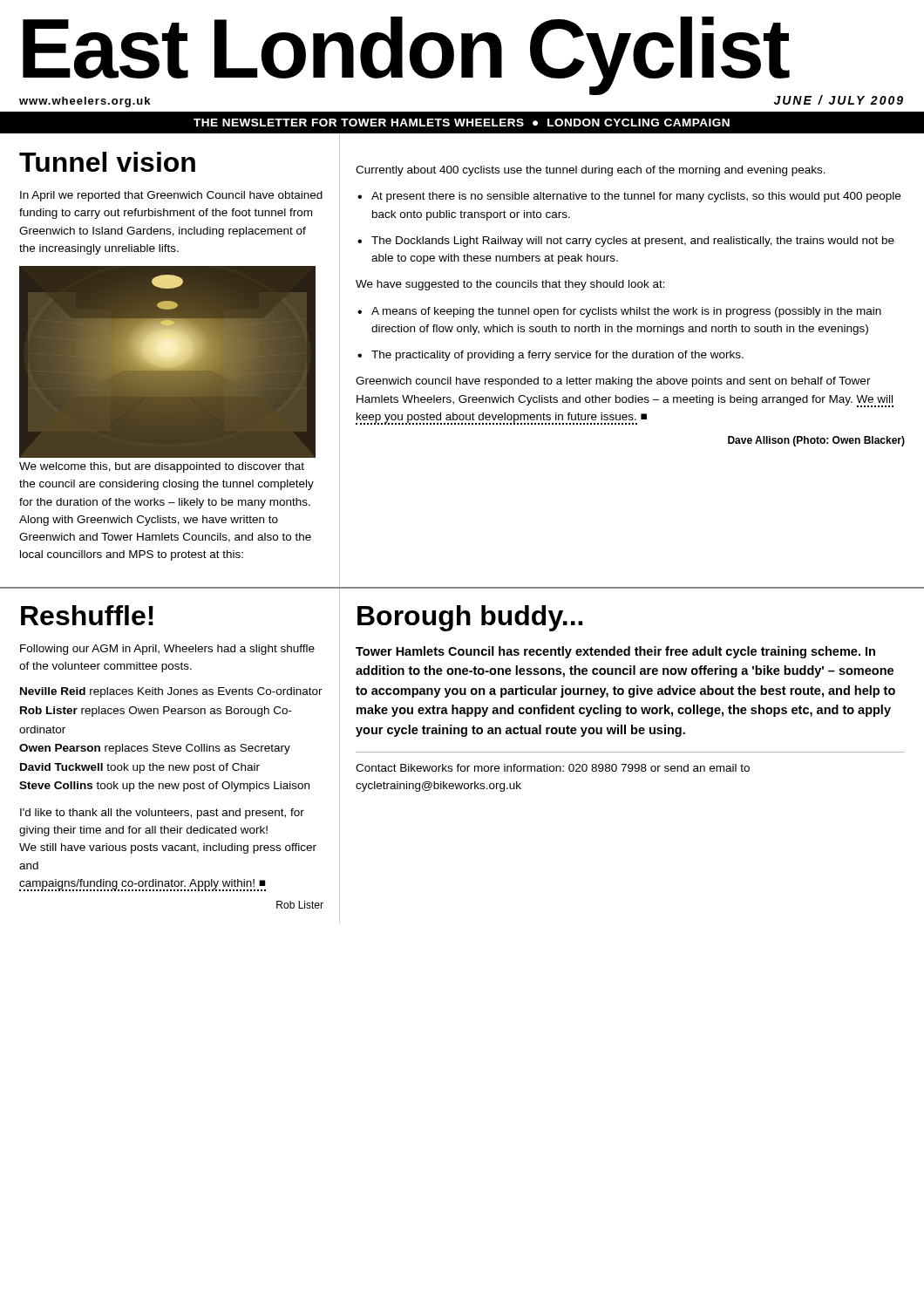Where is the passage that starts "Following our AGM in"?

[x=167, y=657]
